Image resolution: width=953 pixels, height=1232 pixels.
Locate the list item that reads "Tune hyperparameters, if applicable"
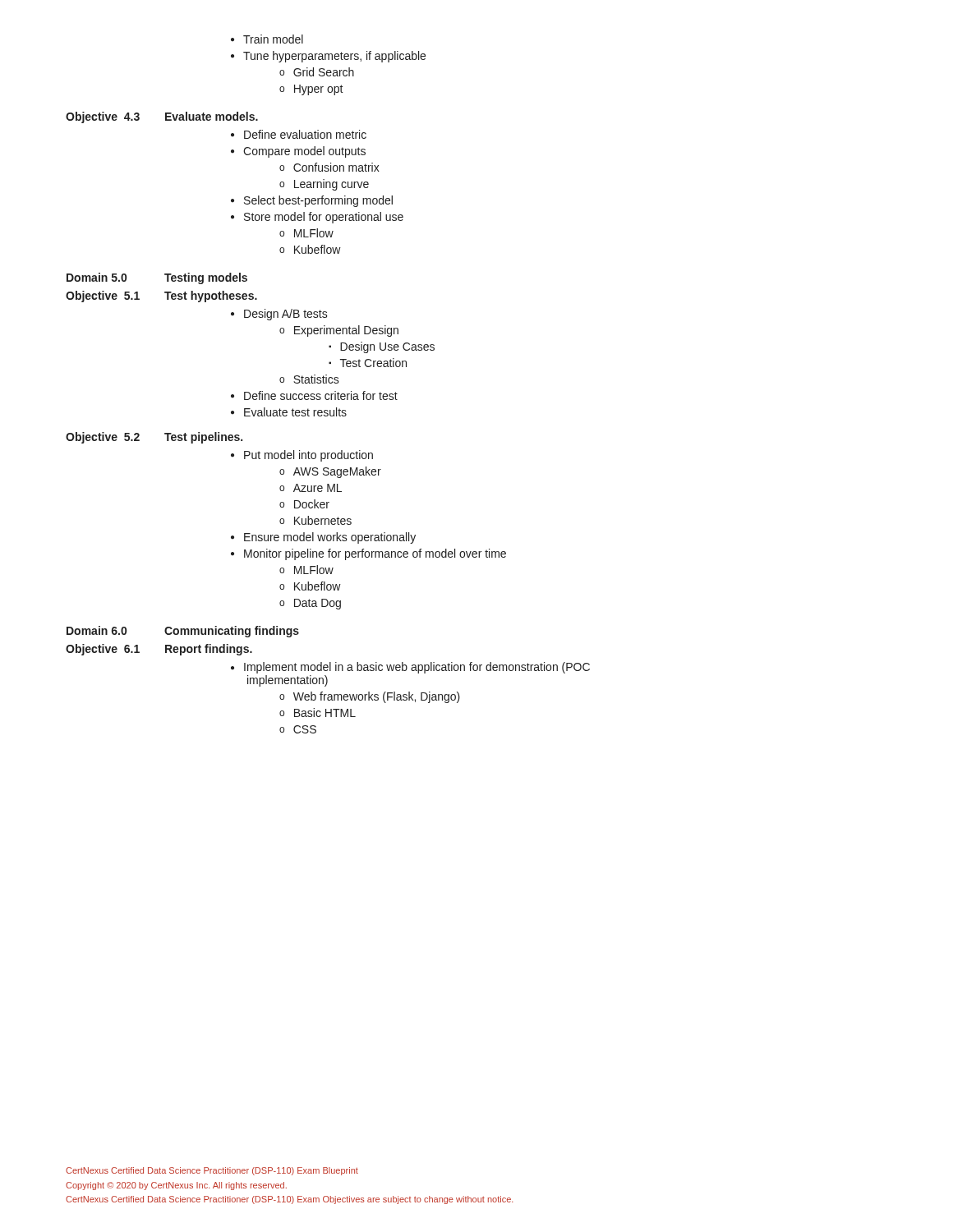point(335,56)
